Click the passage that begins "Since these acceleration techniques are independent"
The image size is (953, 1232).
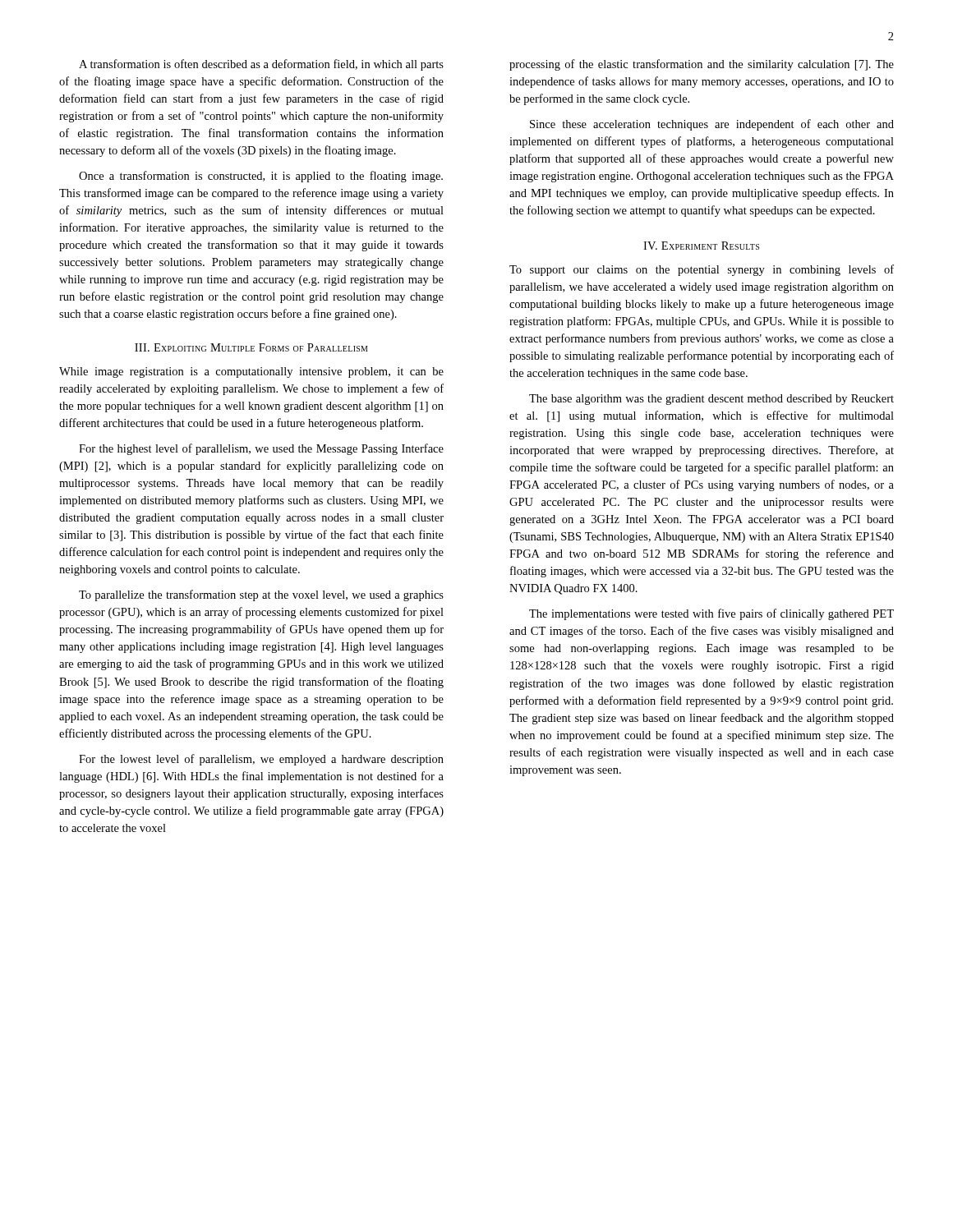(702, 168)
